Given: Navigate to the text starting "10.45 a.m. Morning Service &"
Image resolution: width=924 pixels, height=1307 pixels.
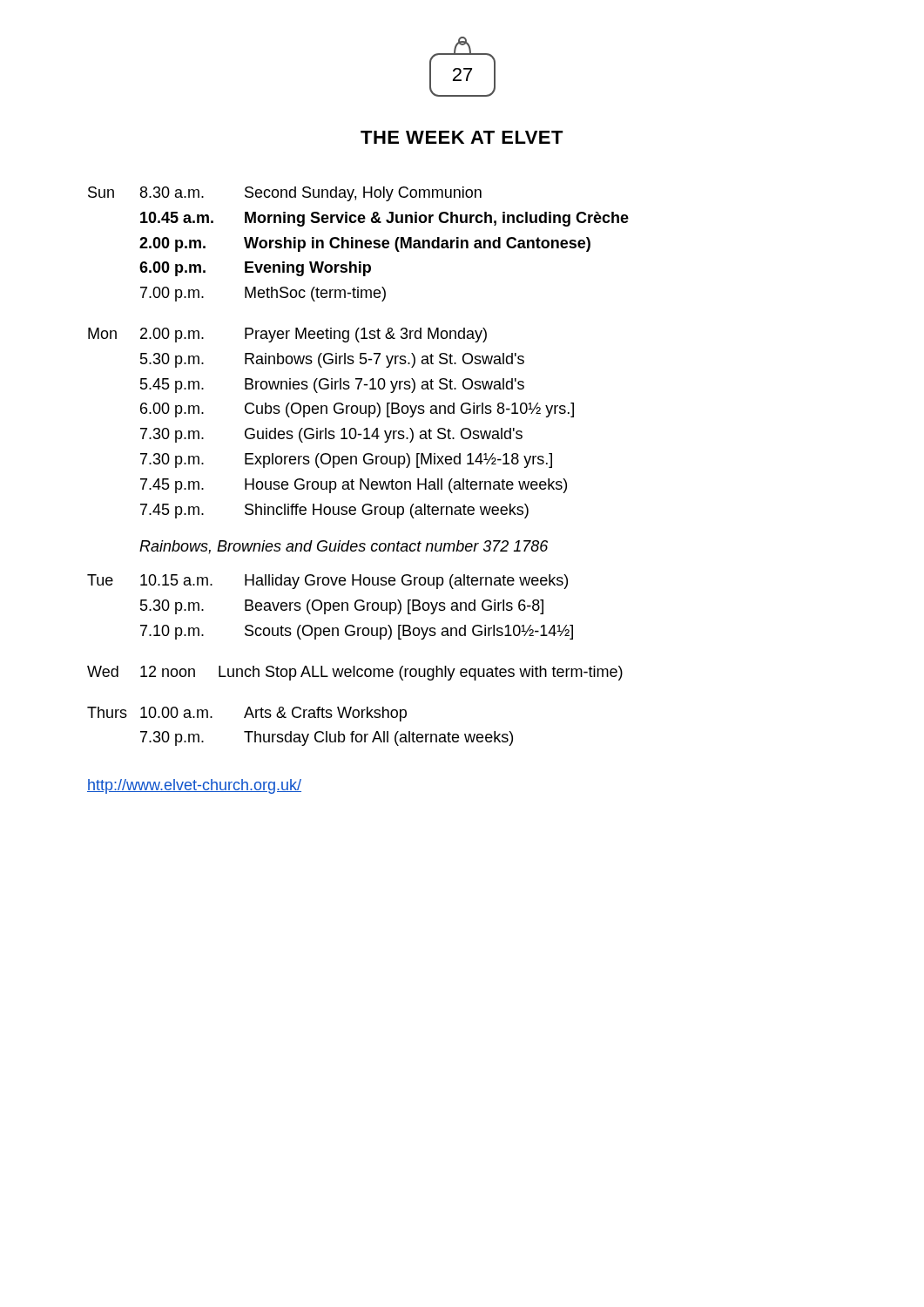Looking at the screenshot, I should [x=497, y=218].
